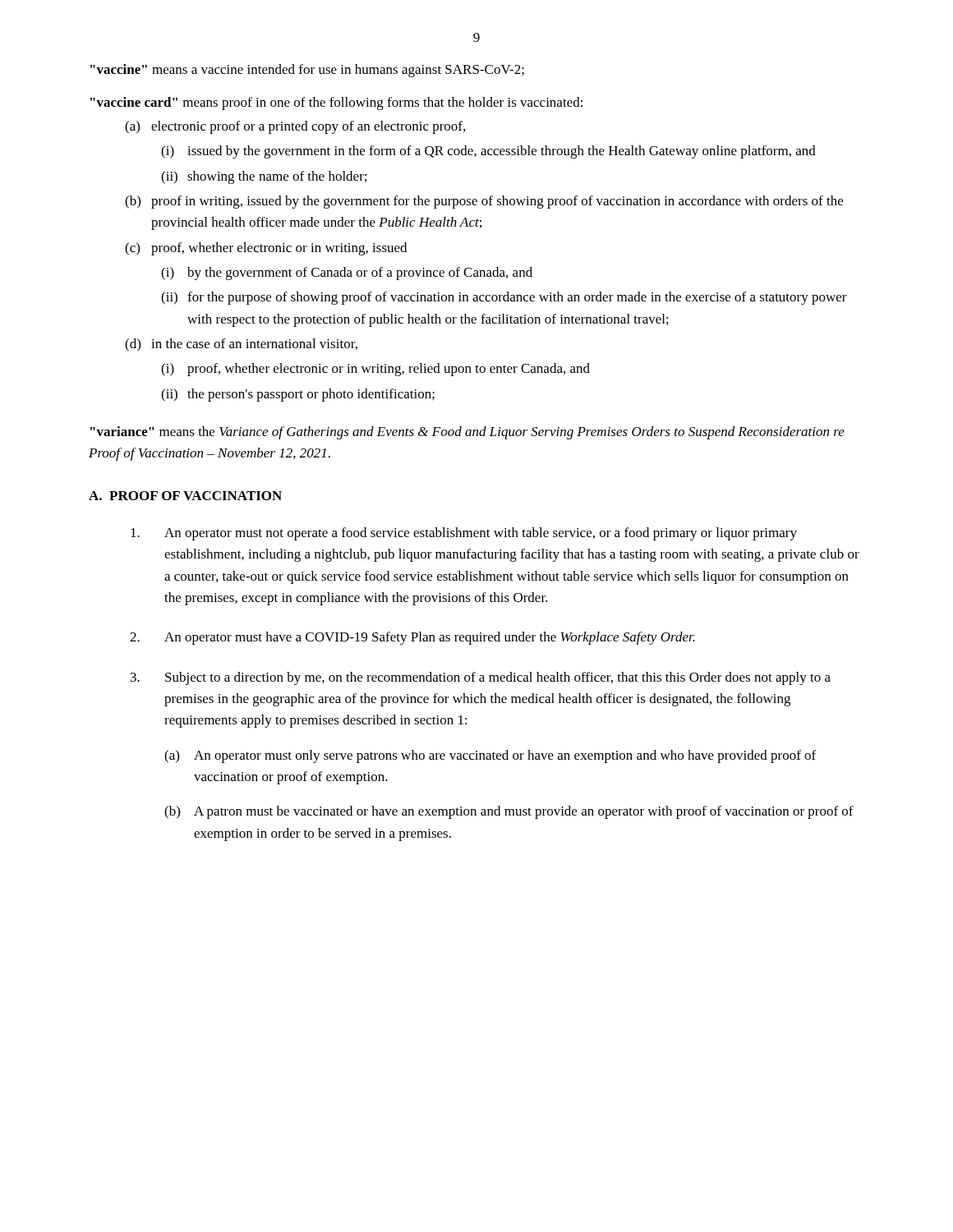Image resolution: width=953 pixels, height=1232 pixels.
Task: Find the block starting "3. Subject to a"
Action: click(497, 699)
